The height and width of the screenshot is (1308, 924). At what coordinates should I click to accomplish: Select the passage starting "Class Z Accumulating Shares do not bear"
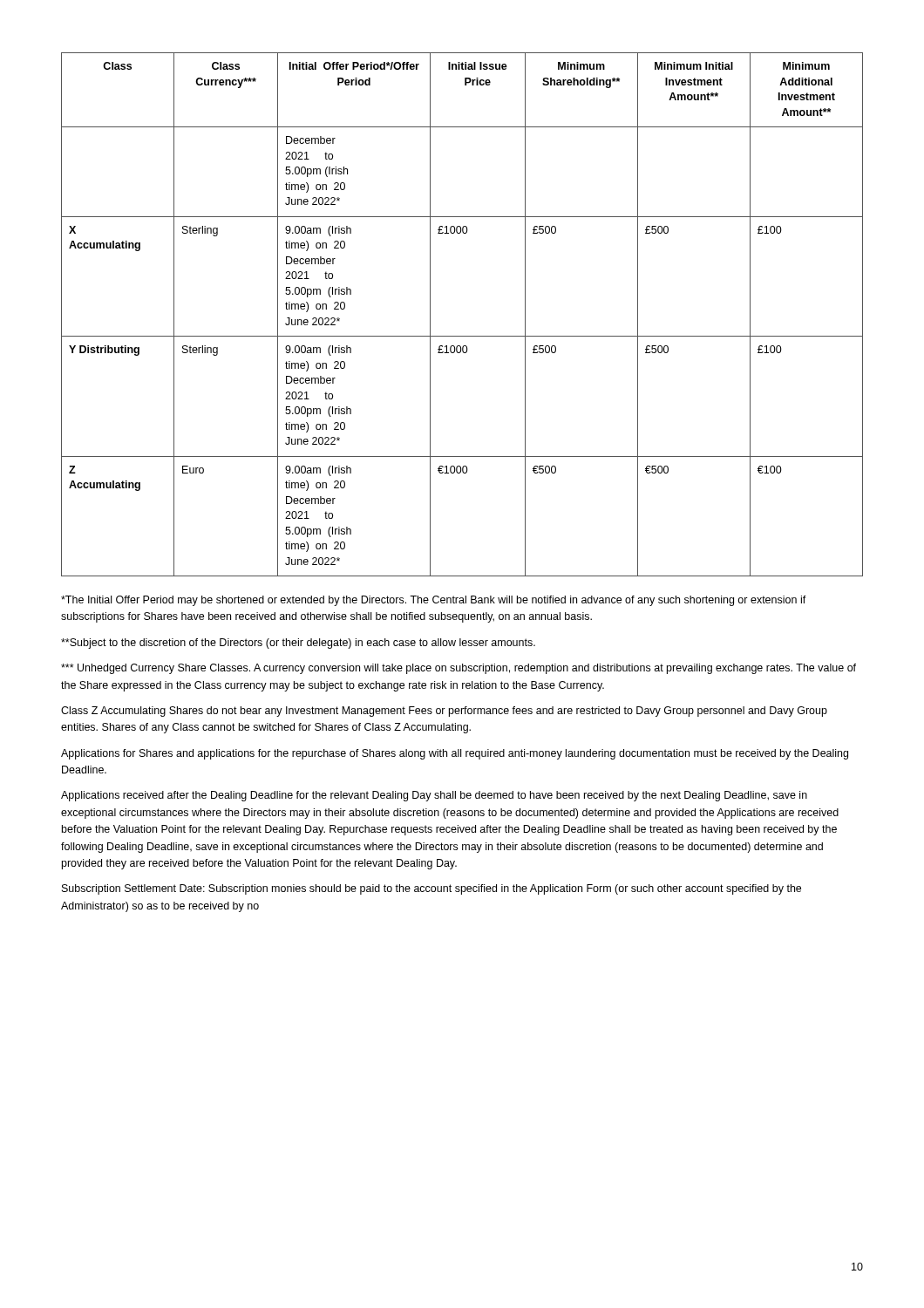pos(462,720)
